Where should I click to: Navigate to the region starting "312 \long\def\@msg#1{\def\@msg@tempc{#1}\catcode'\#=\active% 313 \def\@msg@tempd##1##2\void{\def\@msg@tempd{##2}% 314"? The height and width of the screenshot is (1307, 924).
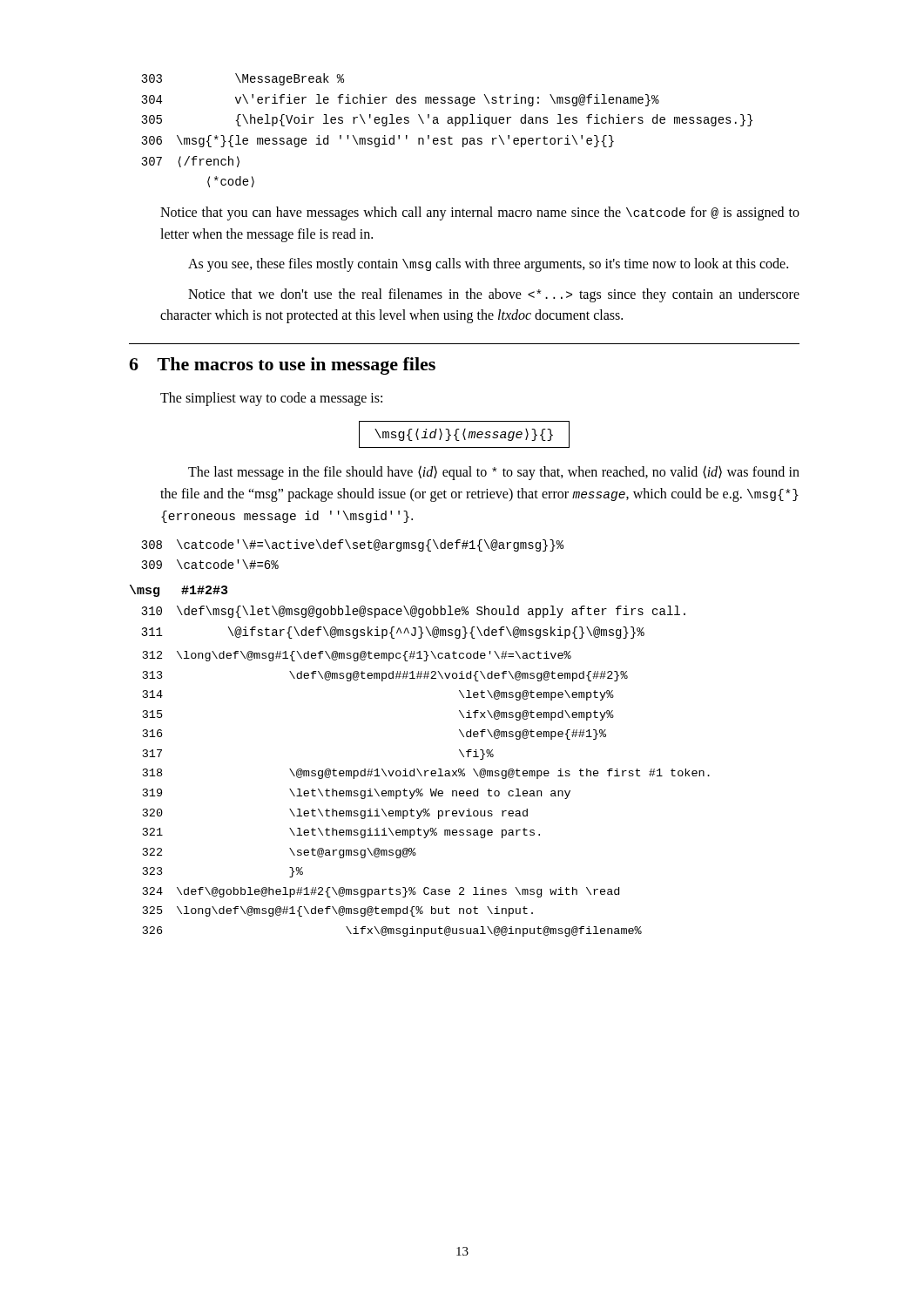421,794
